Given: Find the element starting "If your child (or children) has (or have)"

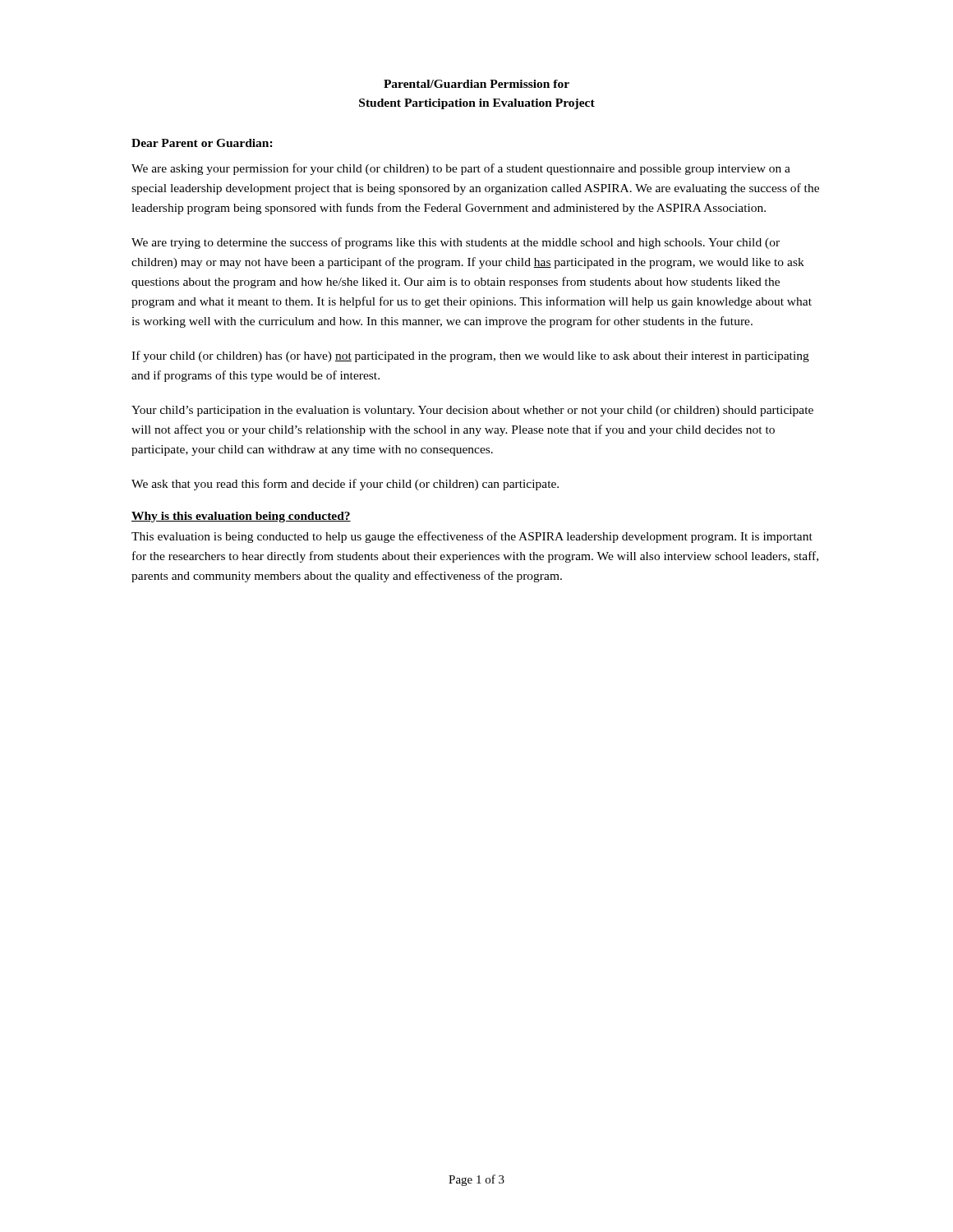Looking at the screenshot, I should [x=470, y=365].
